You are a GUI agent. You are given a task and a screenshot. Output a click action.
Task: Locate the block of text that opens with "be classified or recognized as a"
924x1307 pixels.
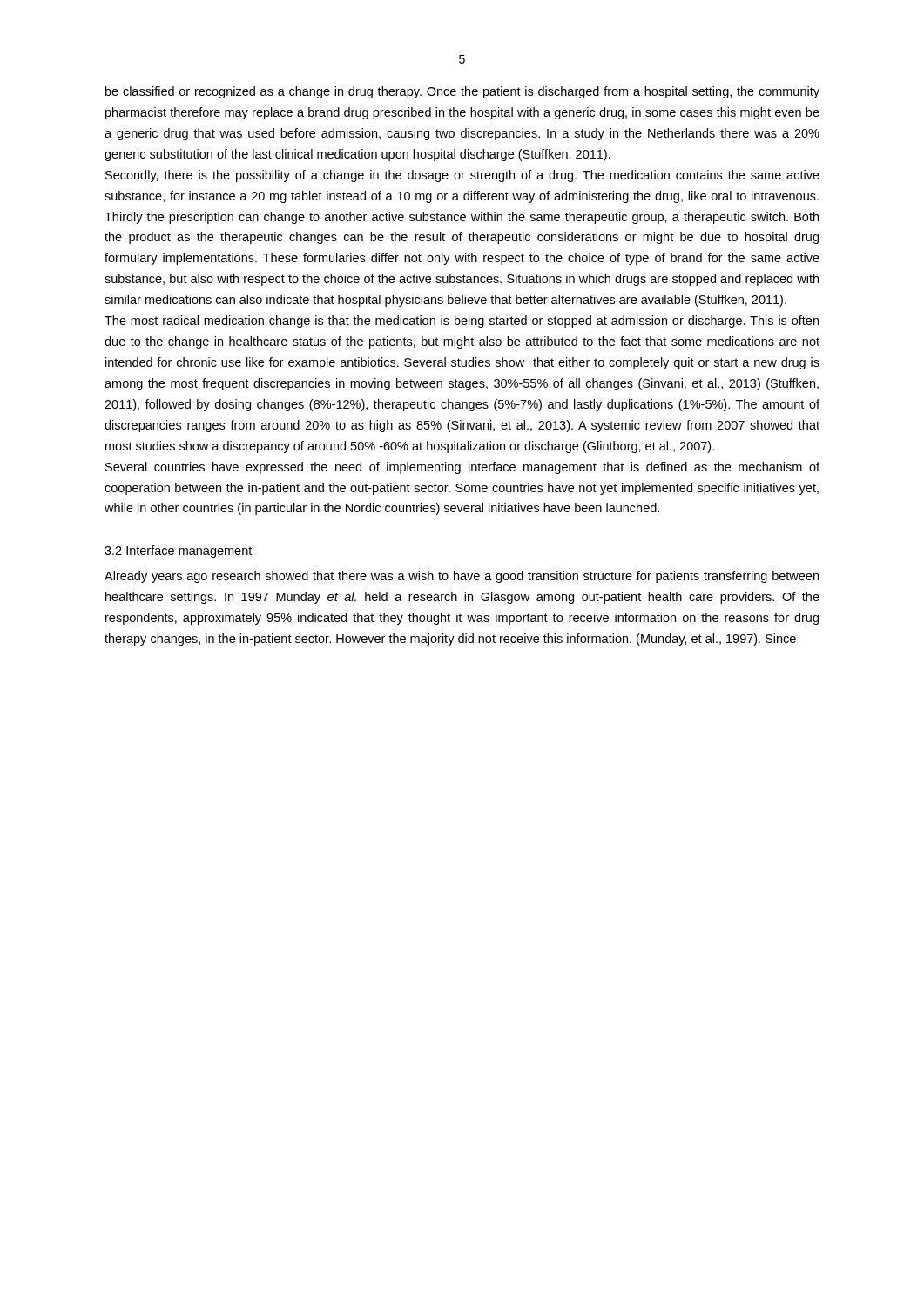click(x=462, y=124)
